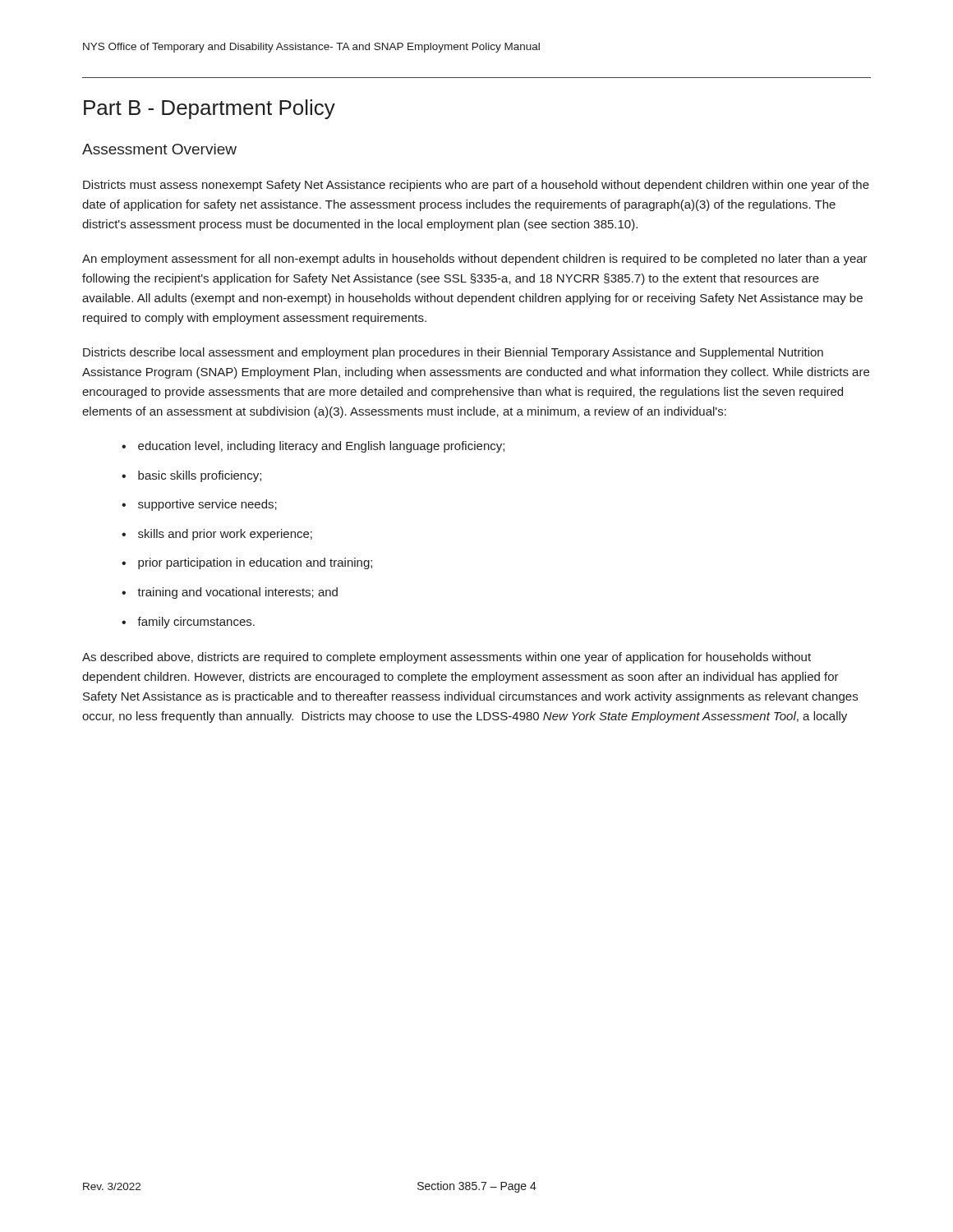The height and width of the screenshot is (1232, 953).
Task: Point to the passage starting "An employment assessment"
Action: (475, 288)
